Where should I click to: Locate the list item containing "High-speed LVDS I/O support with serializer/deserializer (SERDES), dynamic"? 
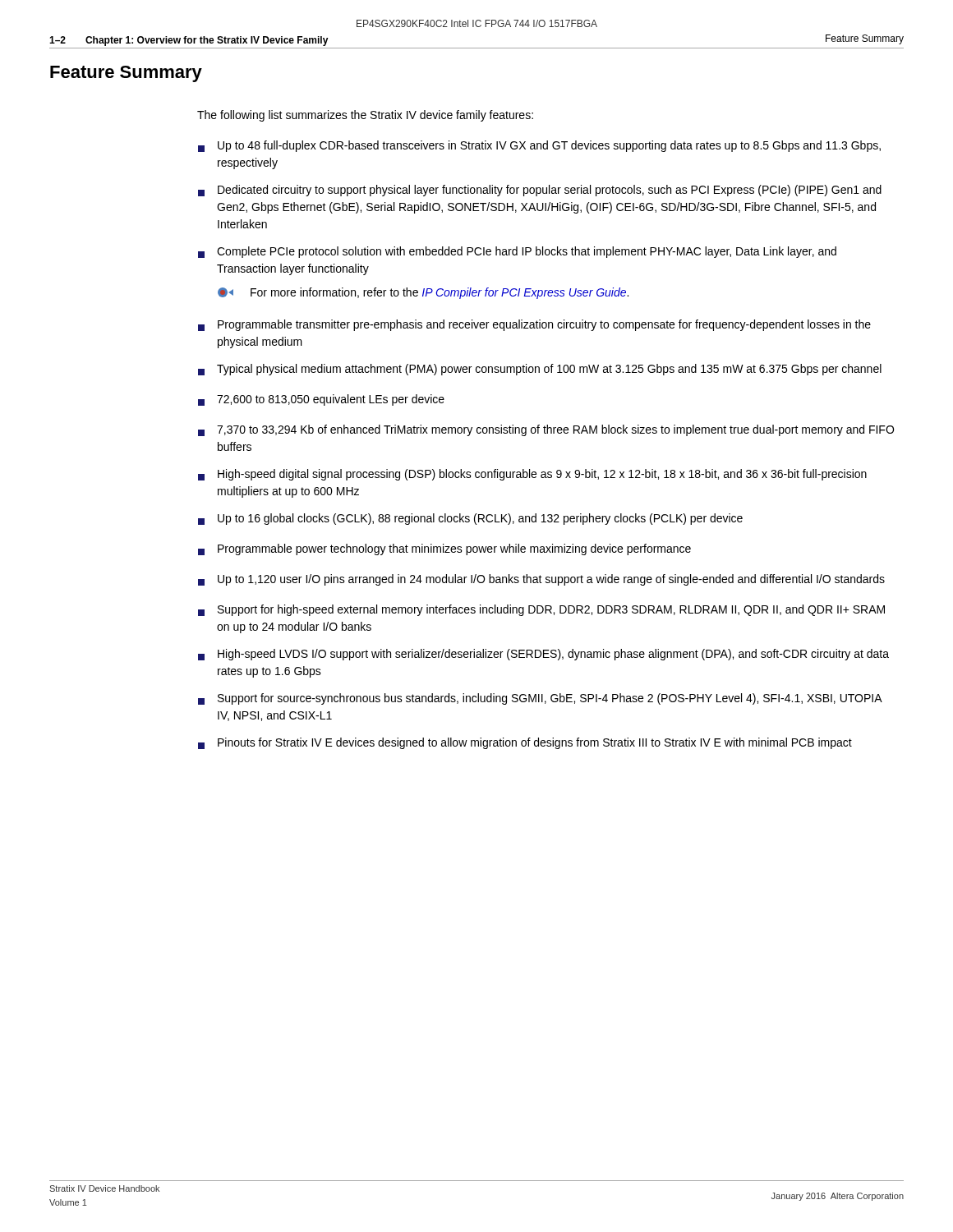(546, 663)
